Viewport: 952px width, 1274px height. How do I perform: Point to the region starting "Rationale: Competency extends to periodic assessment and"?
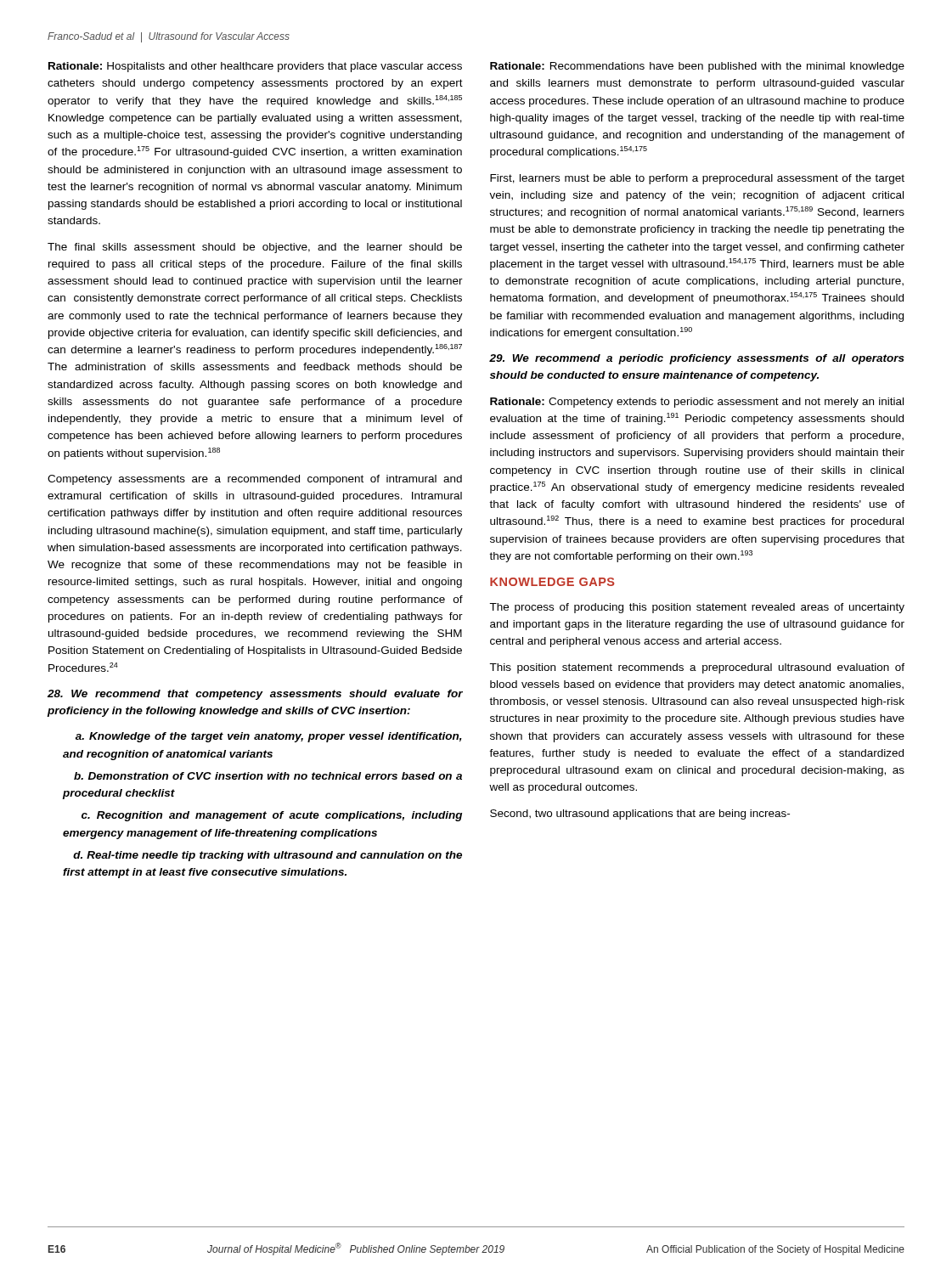point(697,479)
